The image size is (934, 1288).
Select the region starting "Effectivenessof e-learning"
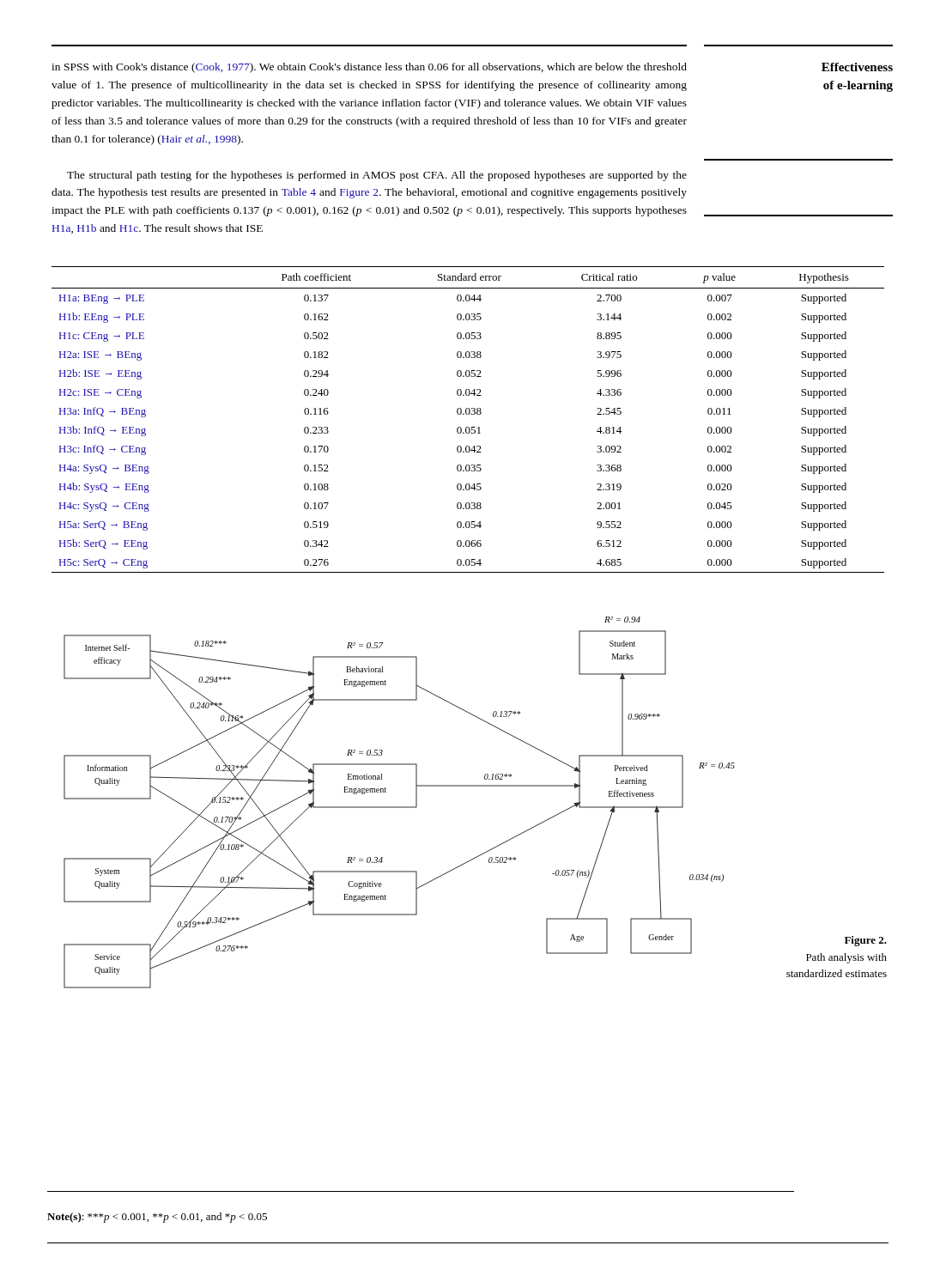point(857,76)
